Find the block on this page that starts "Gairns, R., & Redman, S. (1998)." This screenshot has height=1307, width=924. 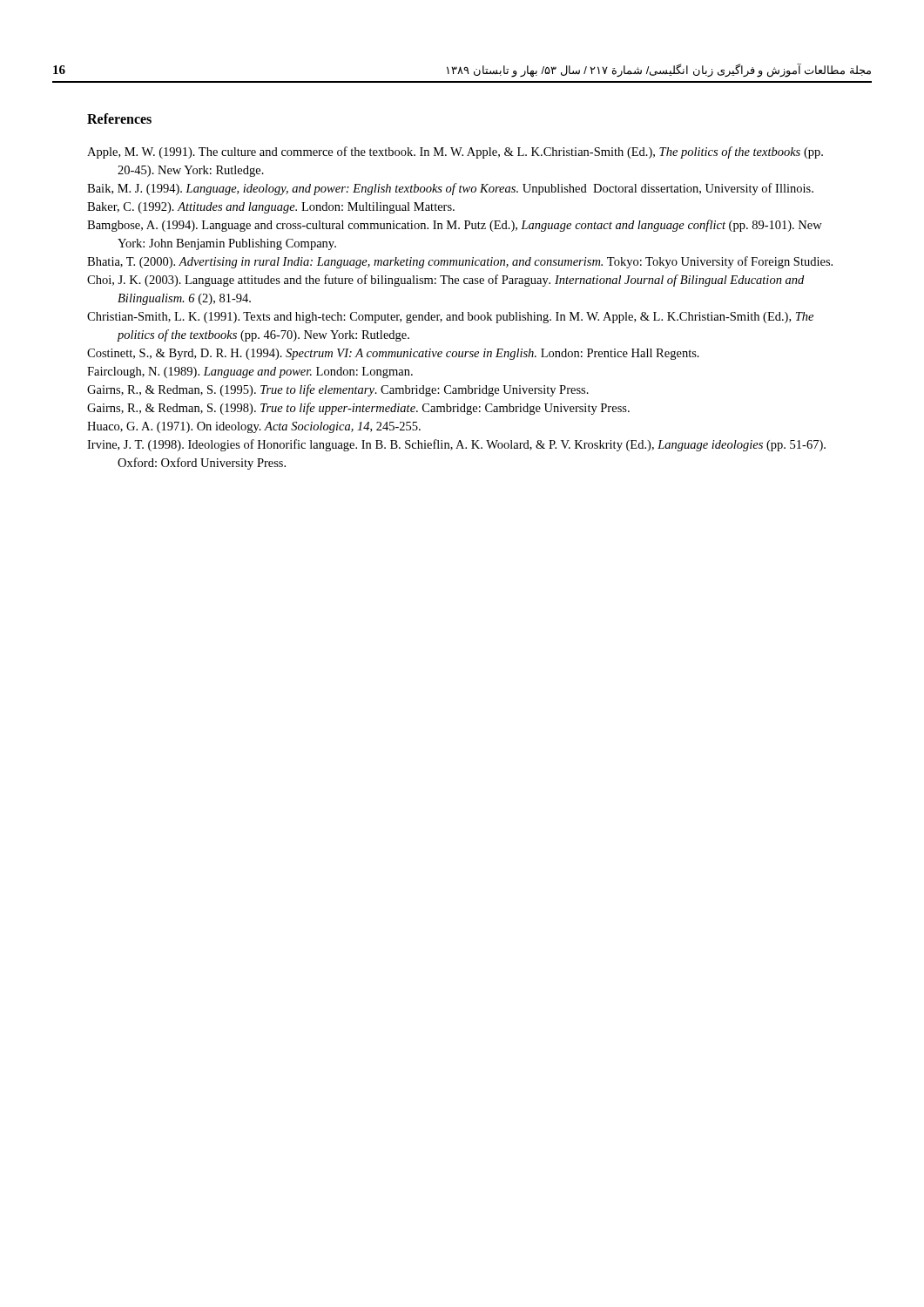(x=359, y=408)
